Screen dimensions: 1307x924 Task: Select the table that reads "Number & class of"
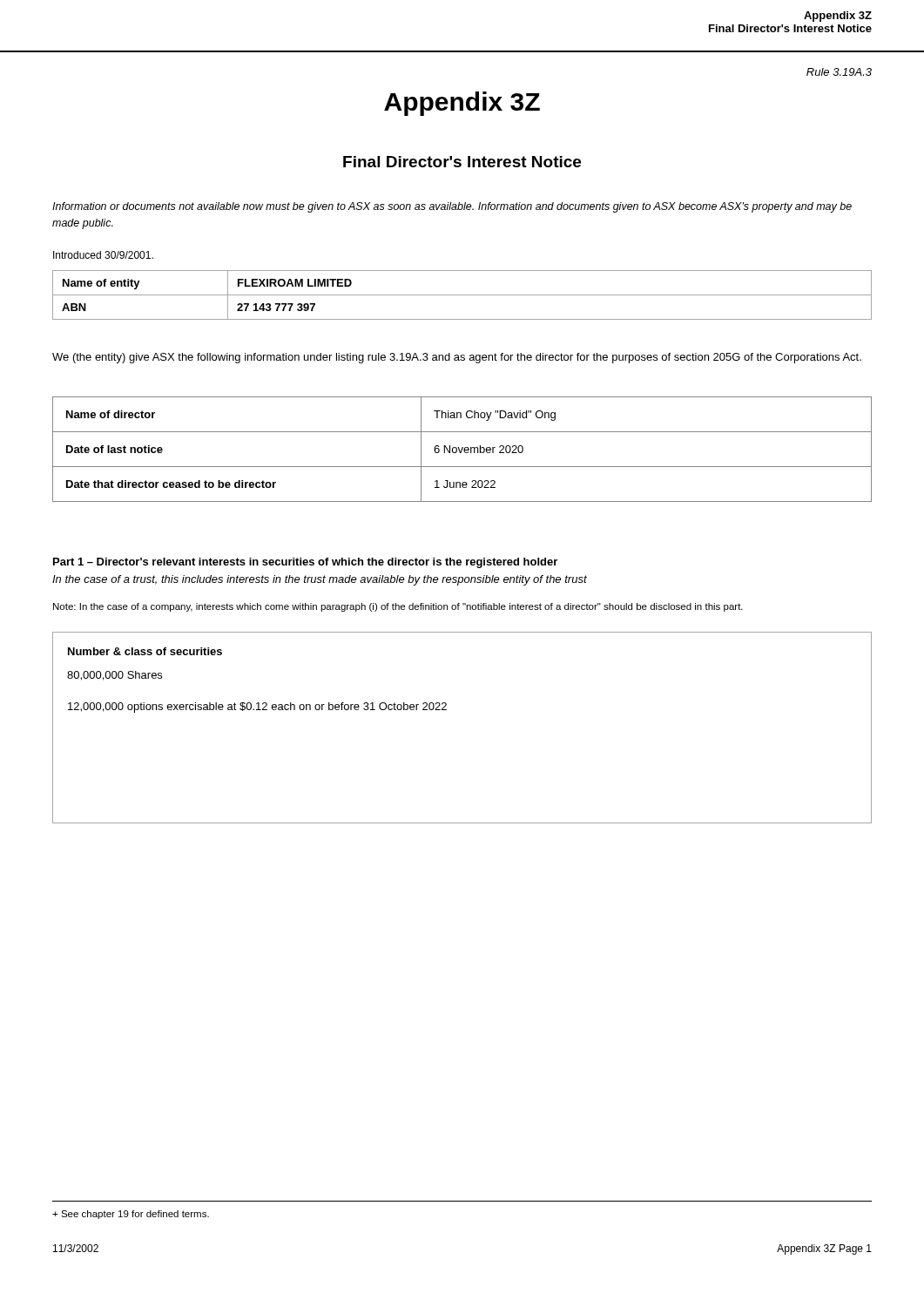(x=462, y=728)
